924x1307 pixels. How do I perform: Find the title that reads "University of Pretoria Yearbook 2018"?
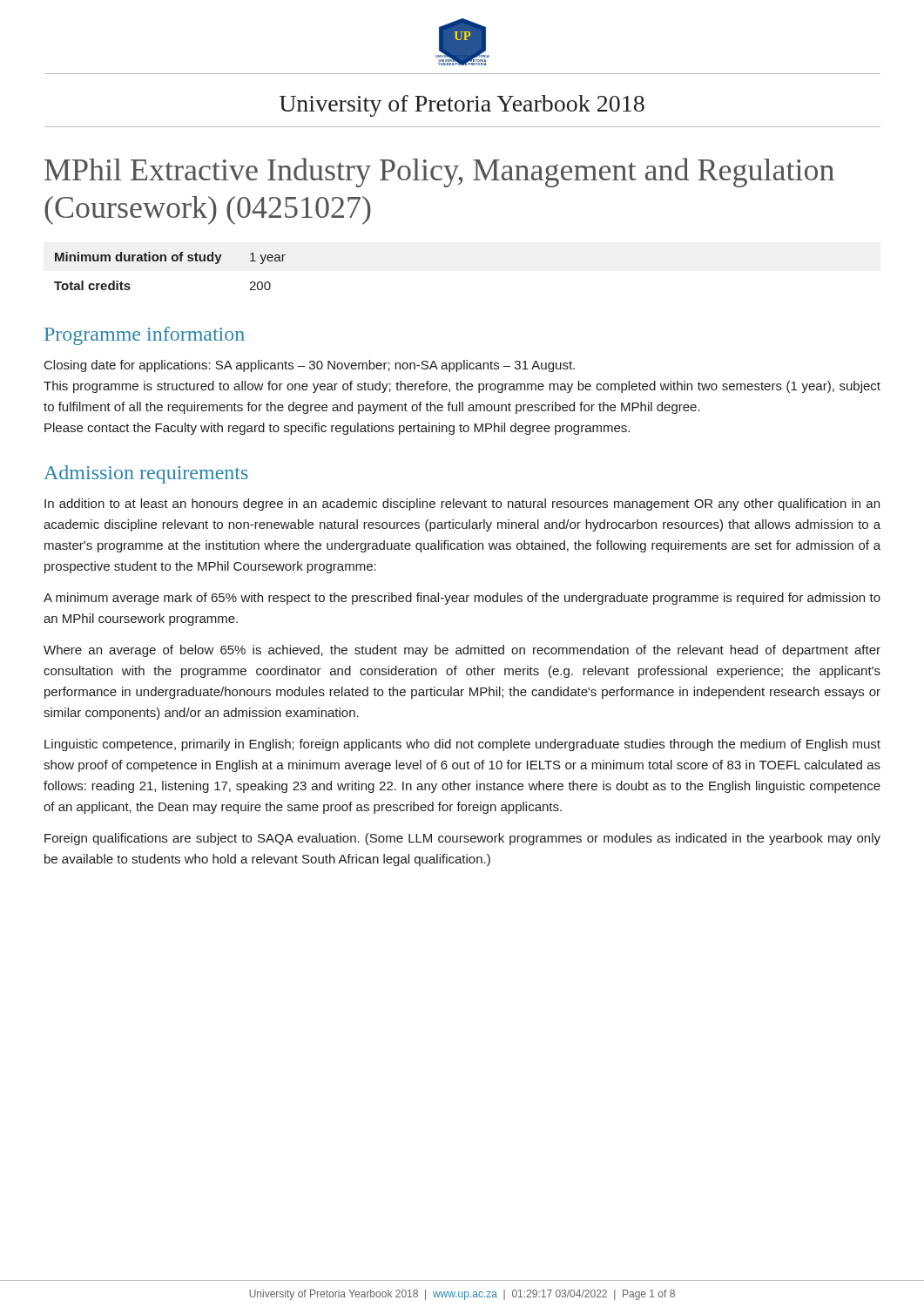[462, 103]
